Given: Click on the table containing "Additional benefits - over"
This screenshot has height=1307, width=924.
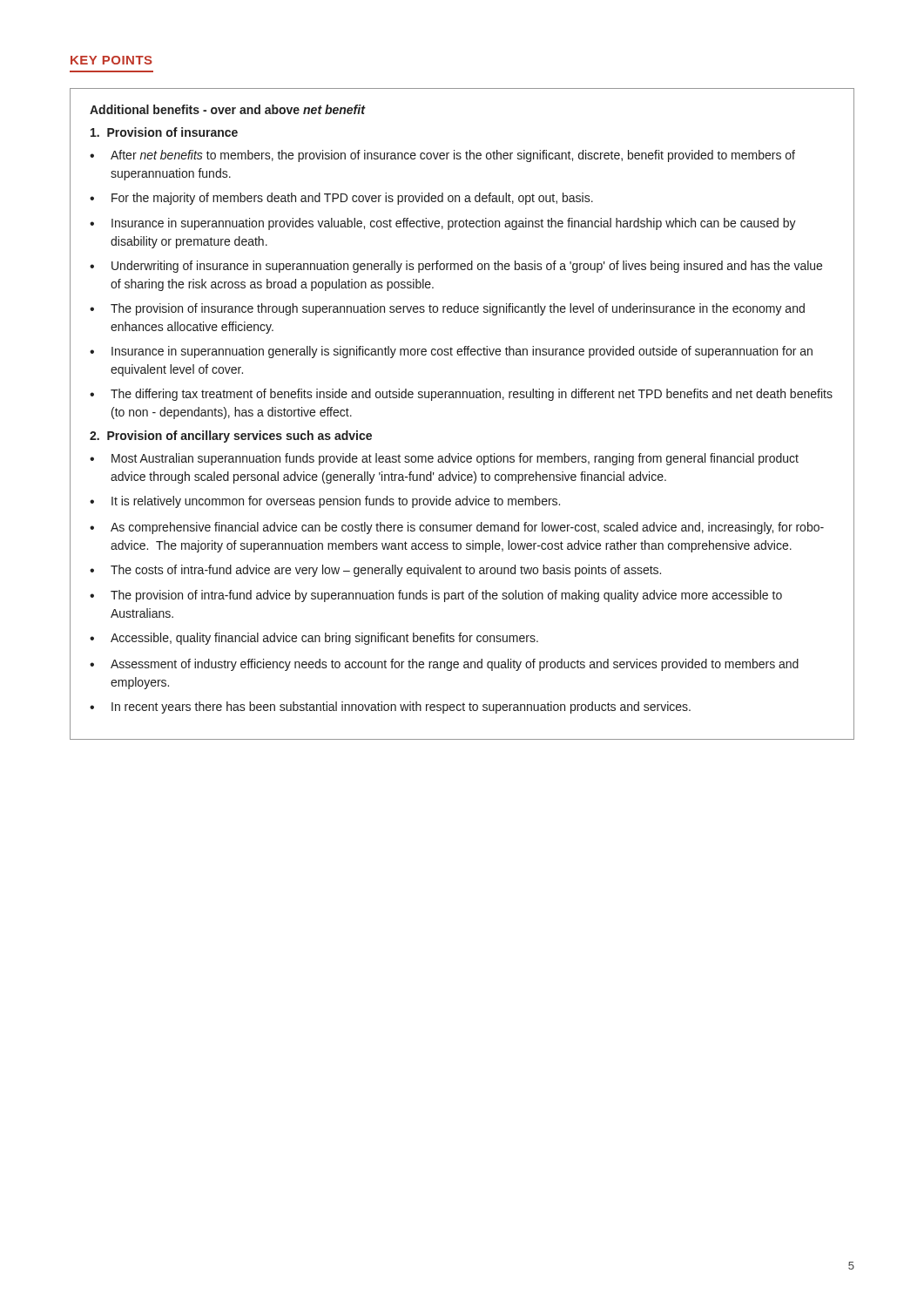Looking at the screenshot, I should click(462, 414).
